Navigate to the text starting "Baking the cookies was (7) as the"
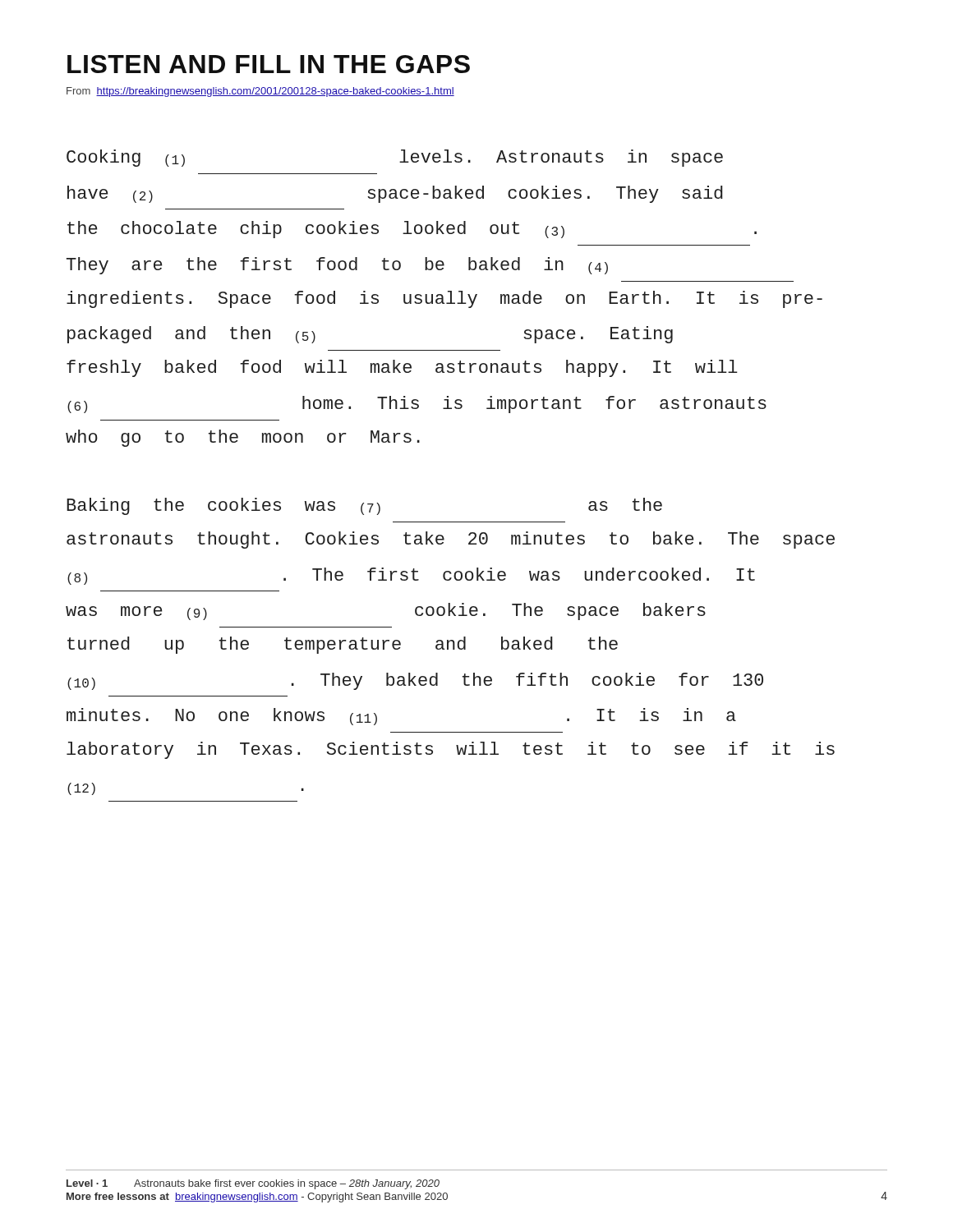Viewport: 953px width, 1232px height. (x=451, y=645)
